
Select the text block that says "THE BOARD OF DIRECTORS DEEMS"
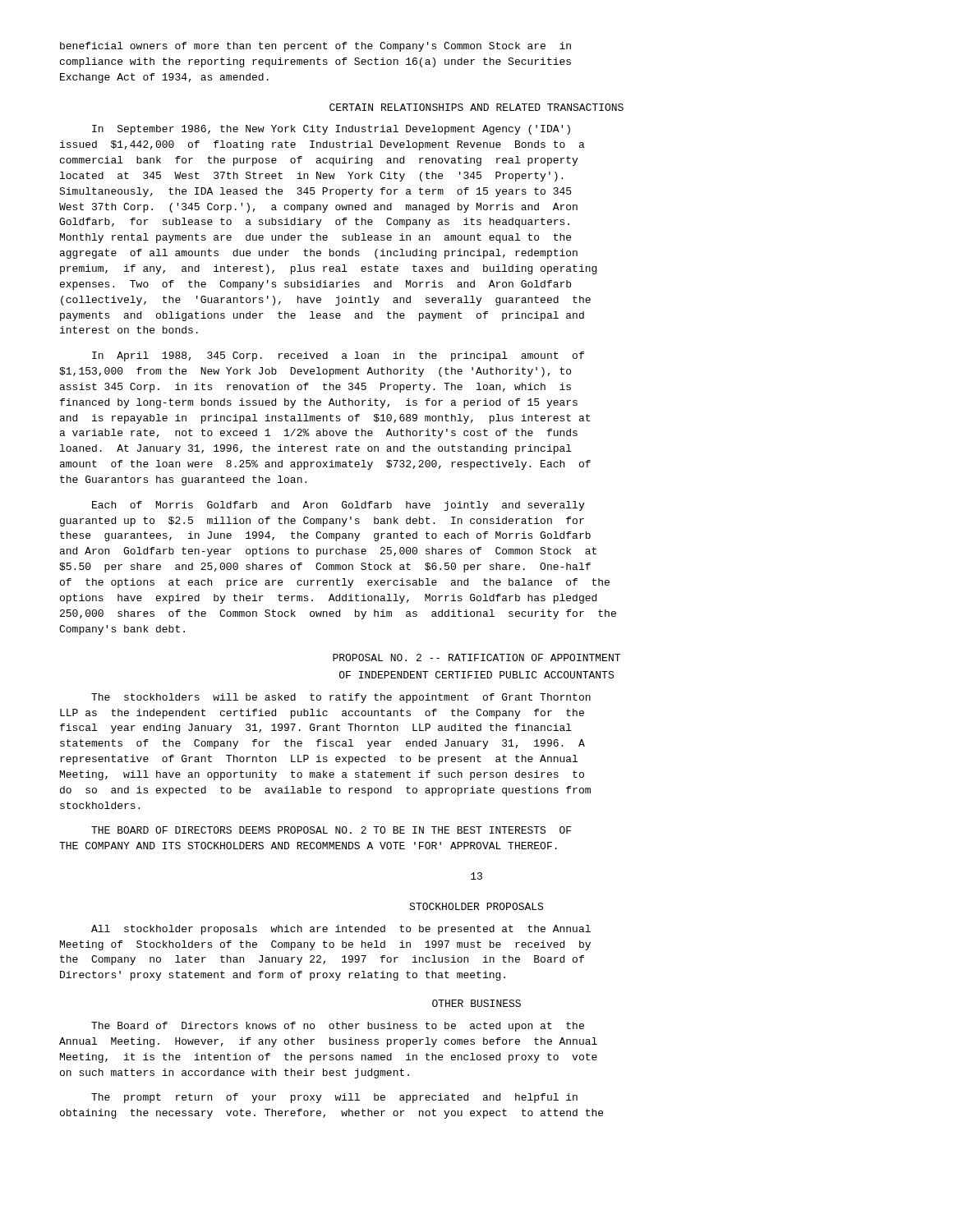[x=316, y=839]
